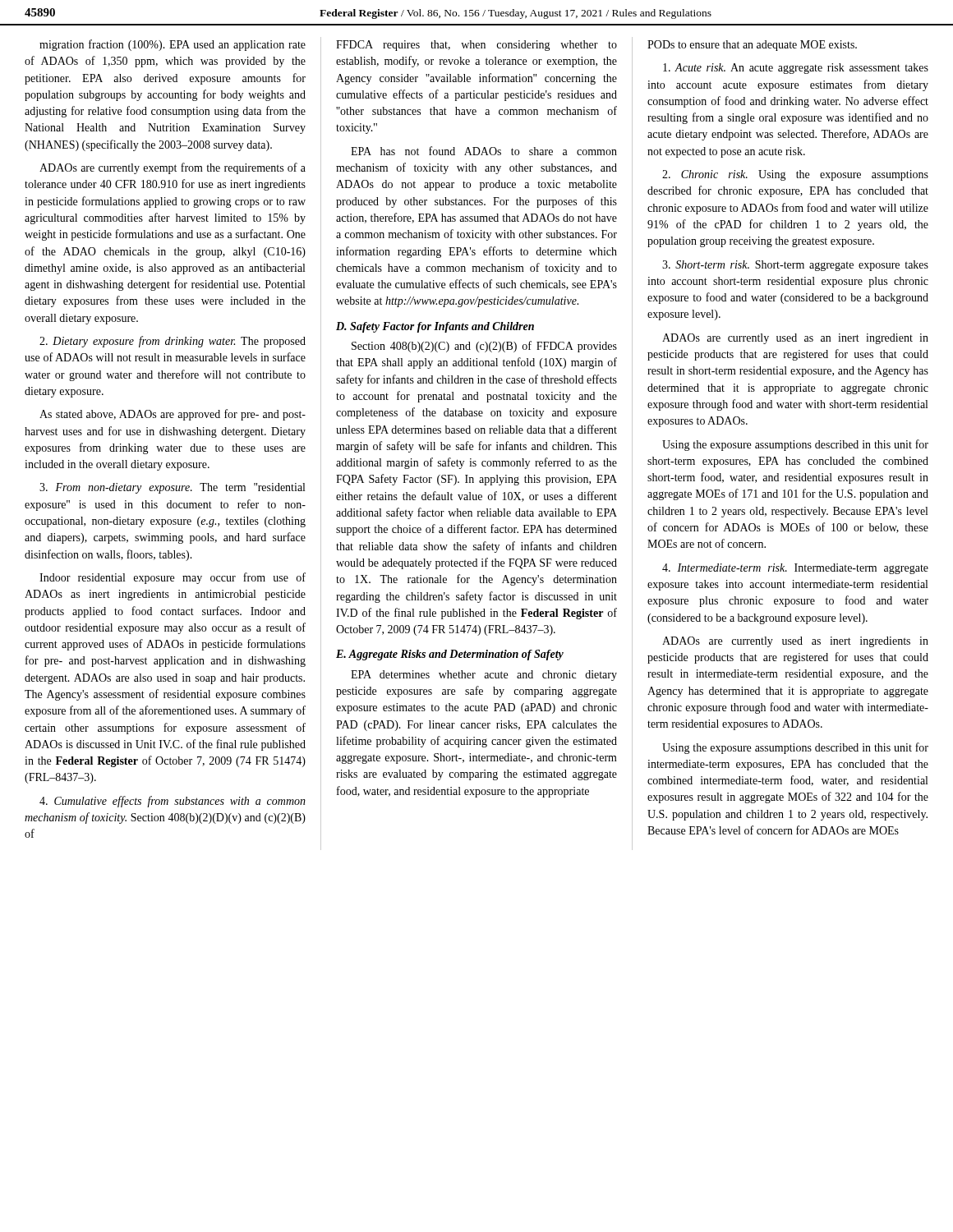Find the block on this page that starts "EPA determines whether acute"
The width and height of the screenshot is (953, 1232).
coord(476,733)
